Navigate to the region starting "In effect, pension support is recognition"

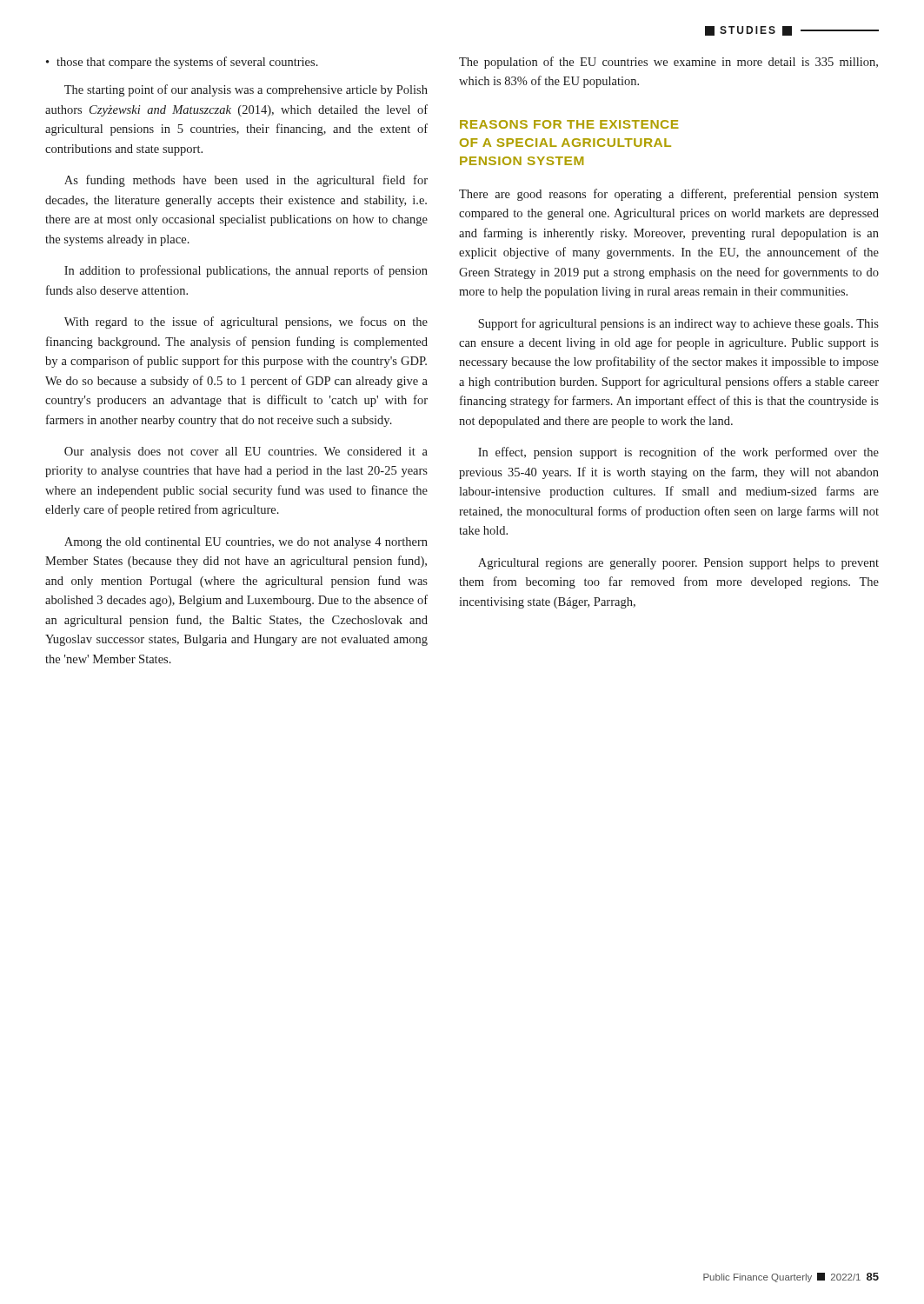tap(669, 492)
